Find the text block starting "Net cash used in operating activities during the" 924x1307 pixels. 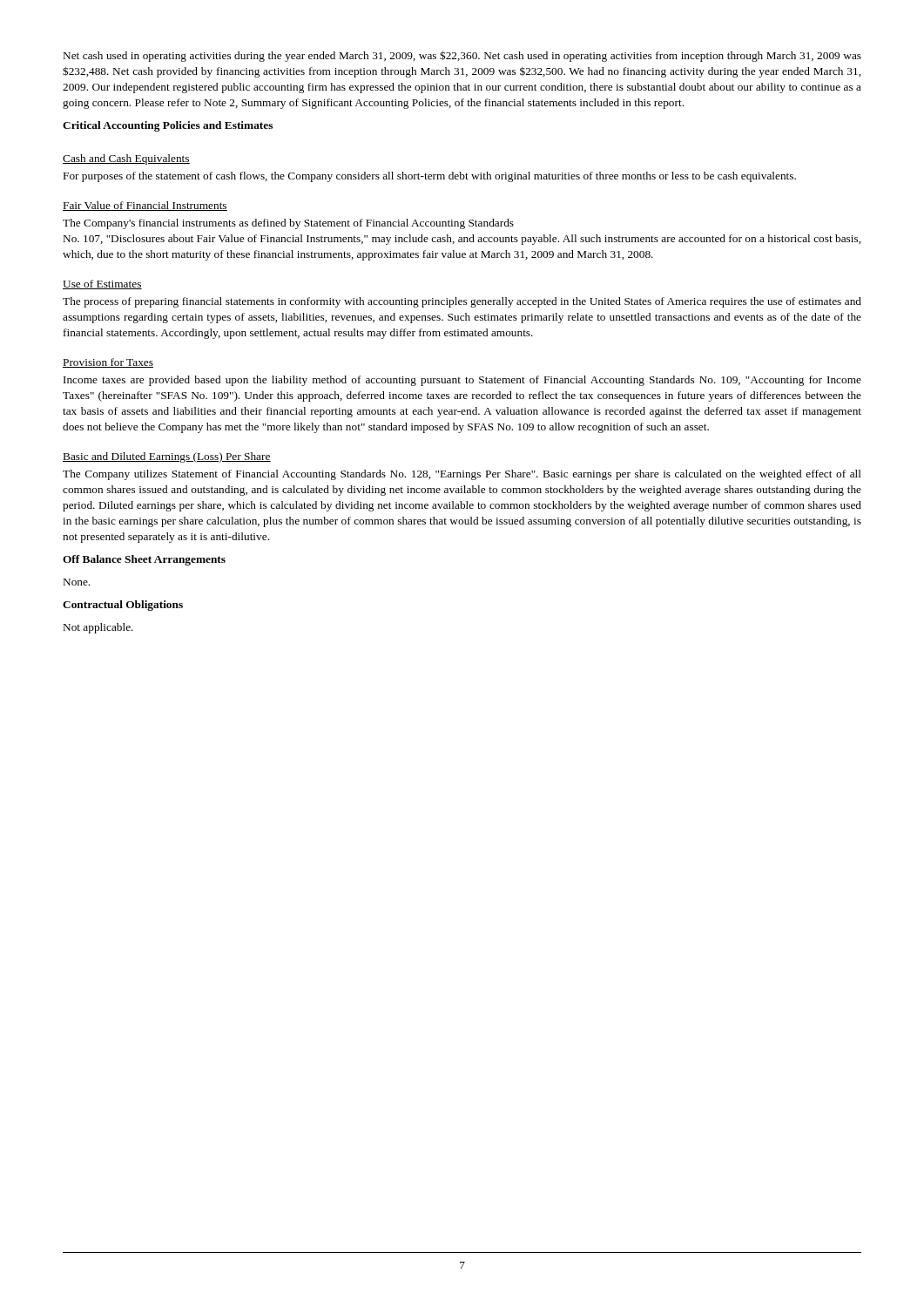click(462, 79)
